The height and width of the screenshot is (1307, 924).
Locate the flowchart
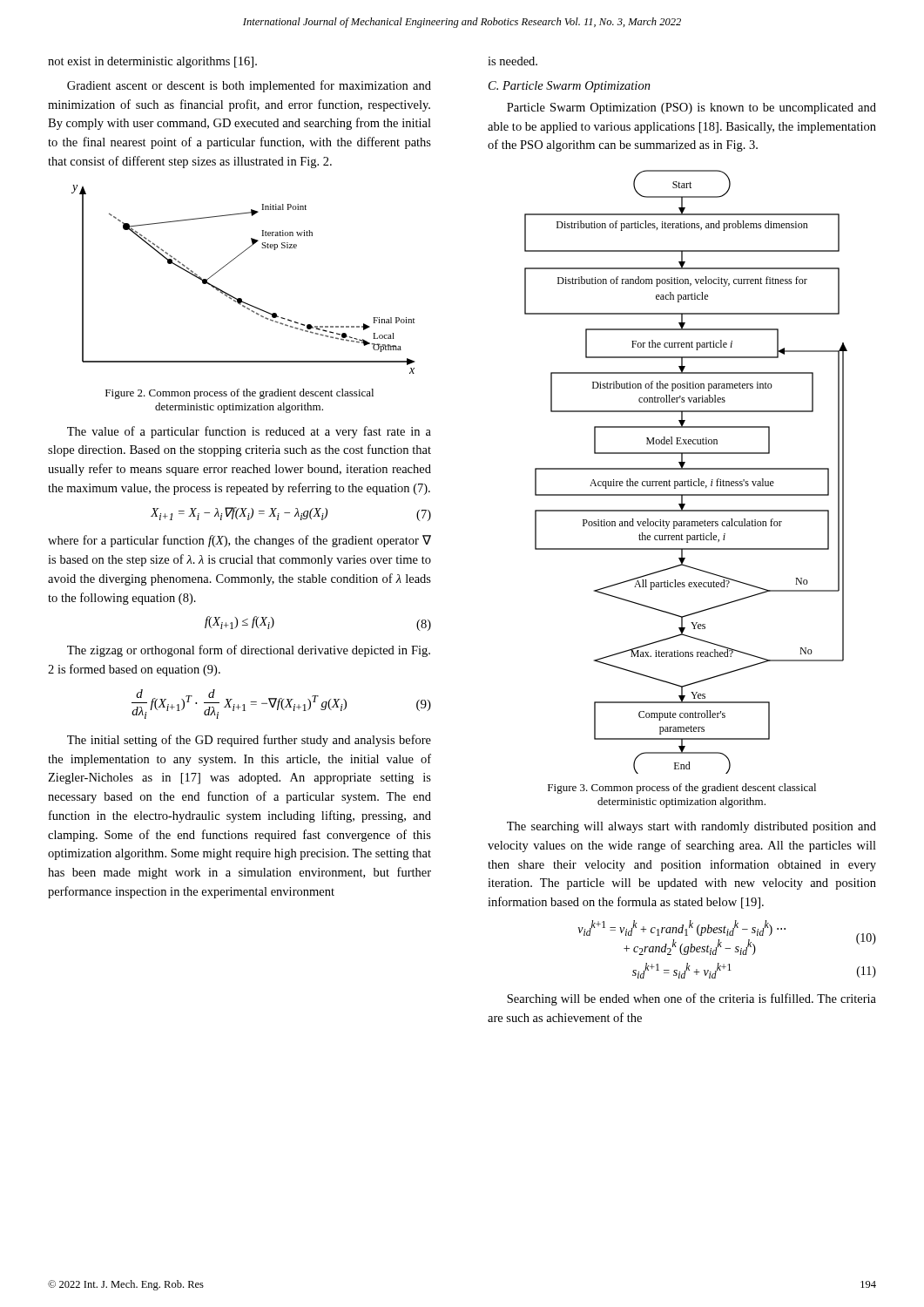pos(682,471)
